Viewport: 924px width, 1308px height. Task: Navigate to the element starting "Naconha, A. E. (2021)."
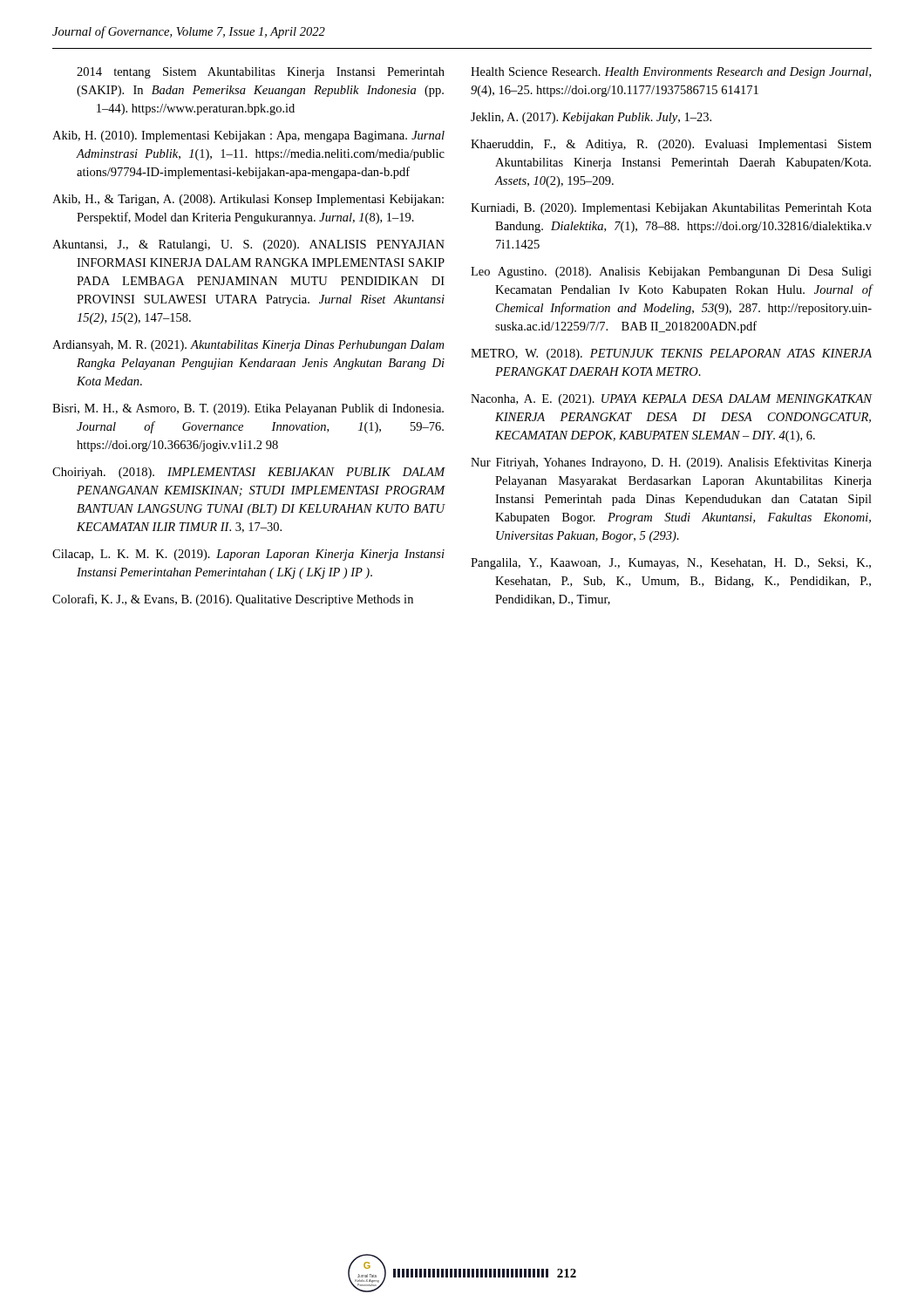(x=671, y=417)
